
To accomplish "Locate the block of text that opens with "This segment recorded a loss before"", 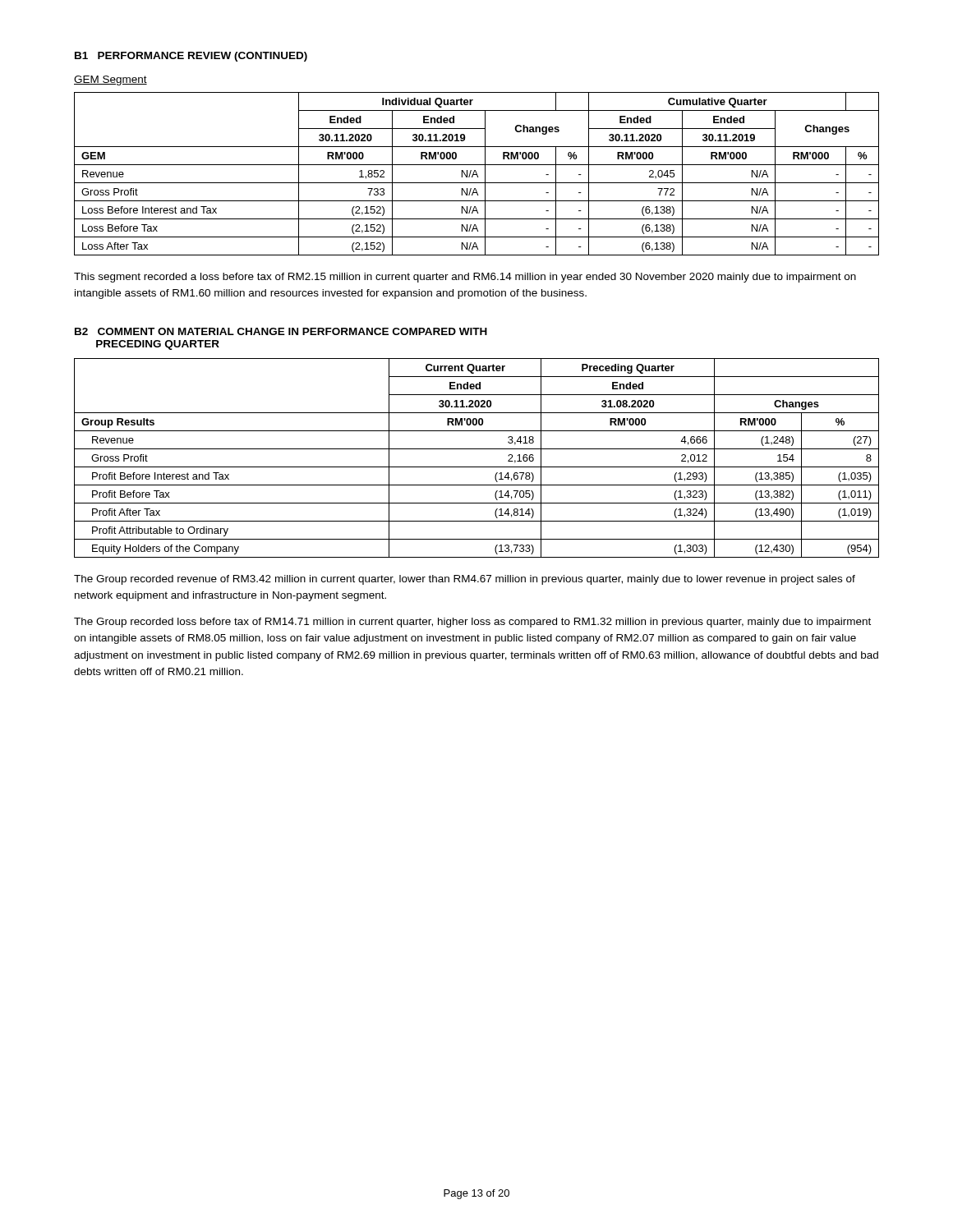I will (x=465, y=285).
